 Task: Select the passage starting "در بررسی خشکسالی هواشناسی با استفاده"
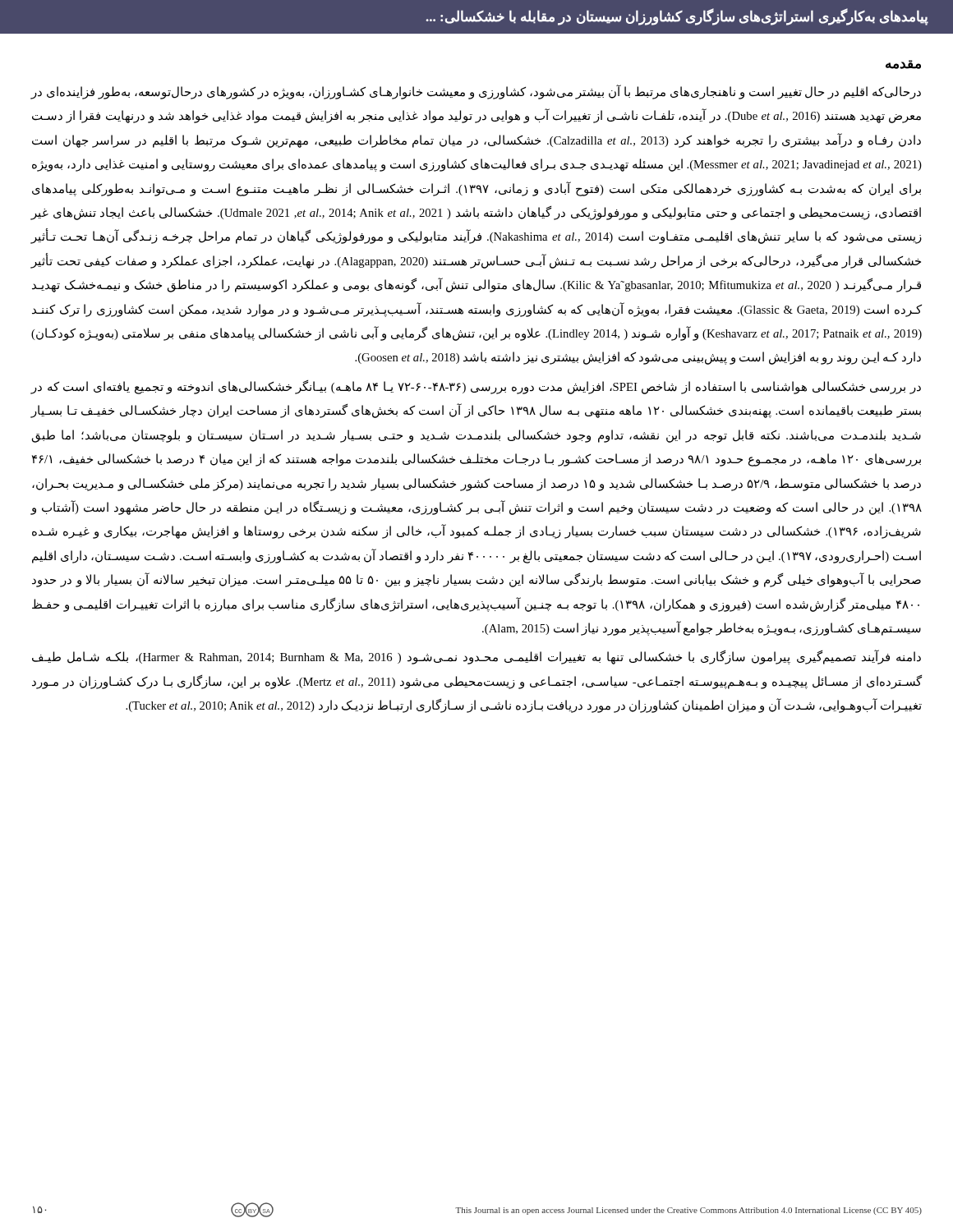click(x=476, y=508)
